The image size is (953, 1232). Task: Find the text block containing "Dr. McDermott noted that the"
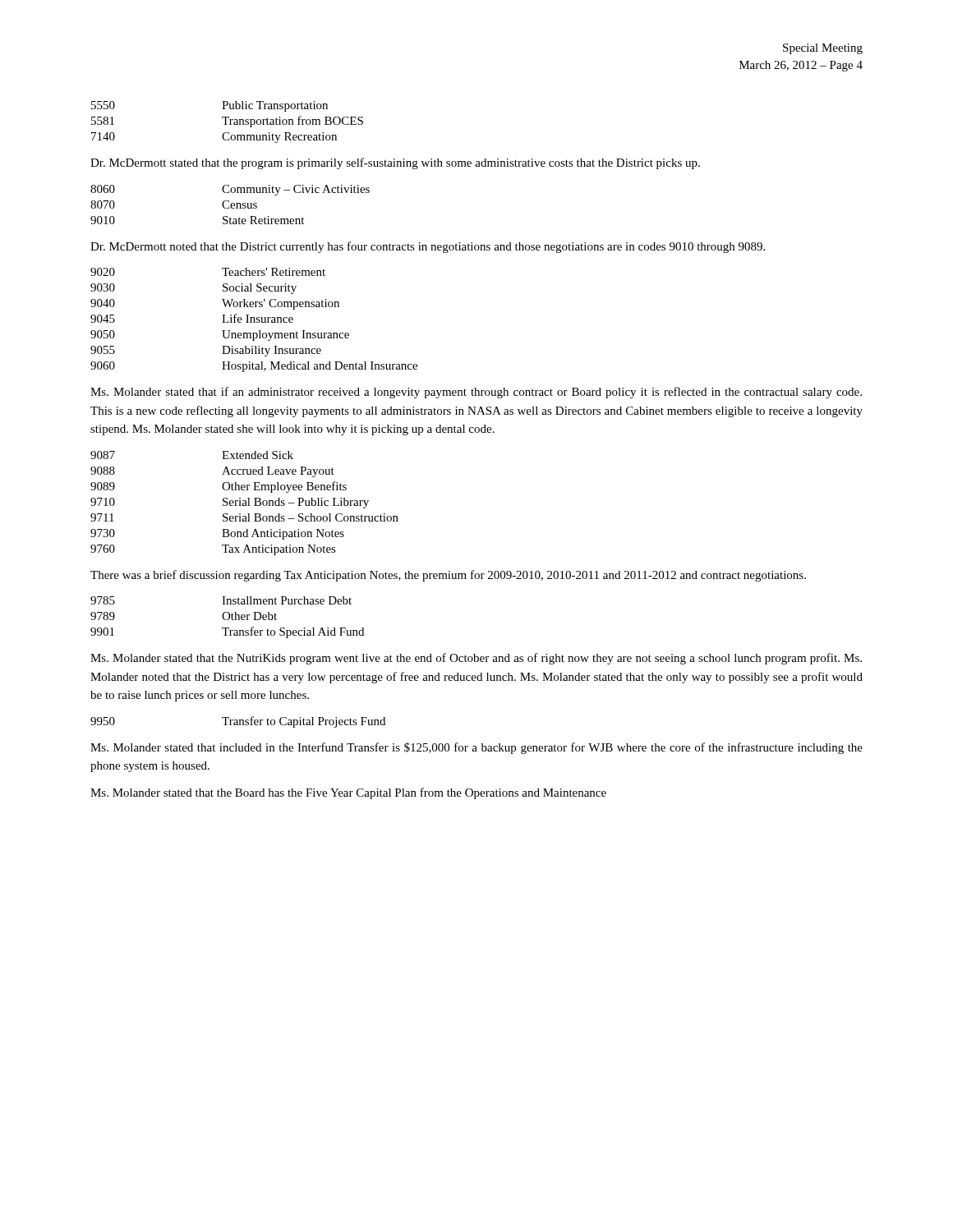tap(428, 246)
